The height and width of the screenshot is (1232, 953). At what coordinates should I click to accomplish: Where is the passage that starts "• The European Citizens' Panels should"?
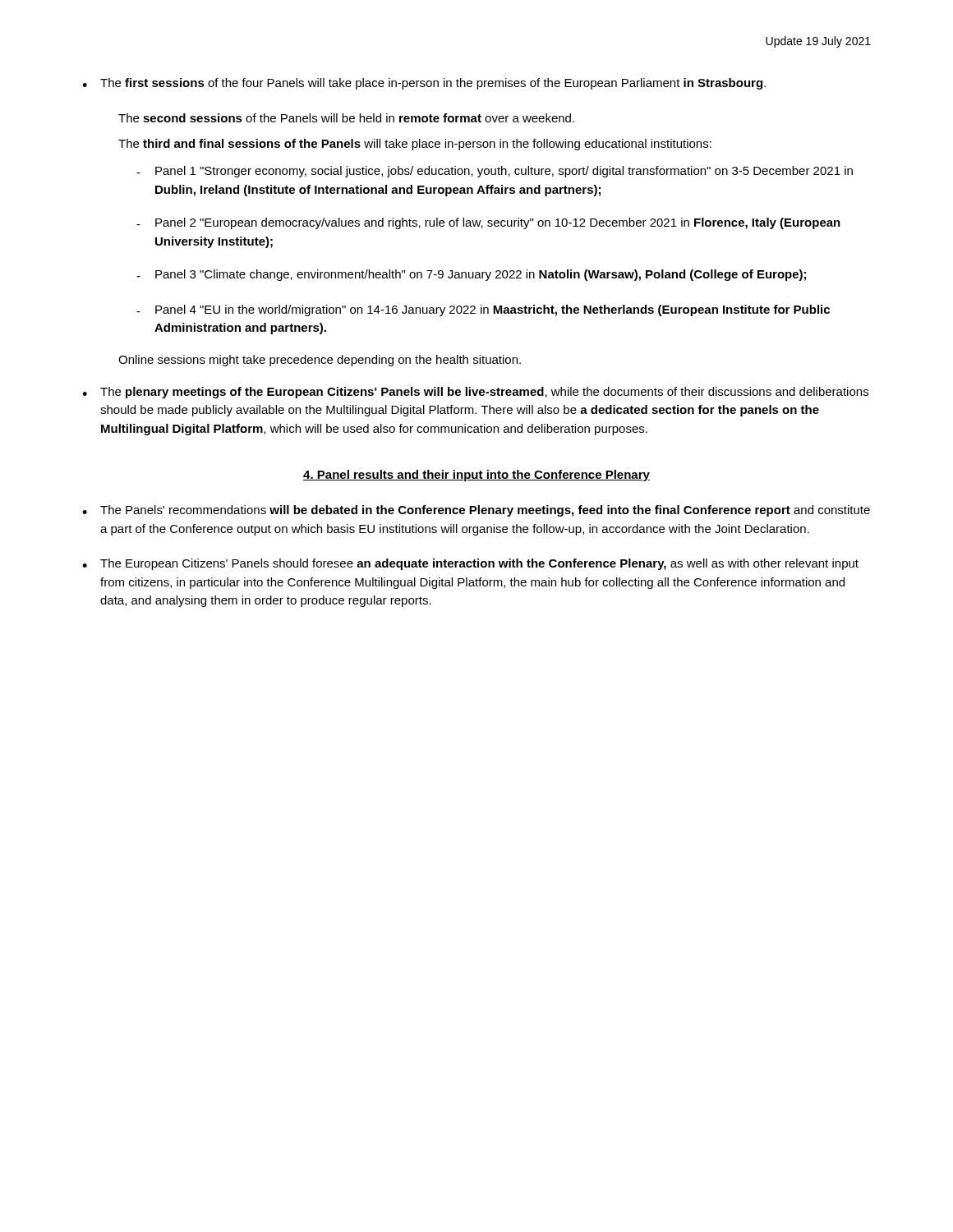click(476, 582)
